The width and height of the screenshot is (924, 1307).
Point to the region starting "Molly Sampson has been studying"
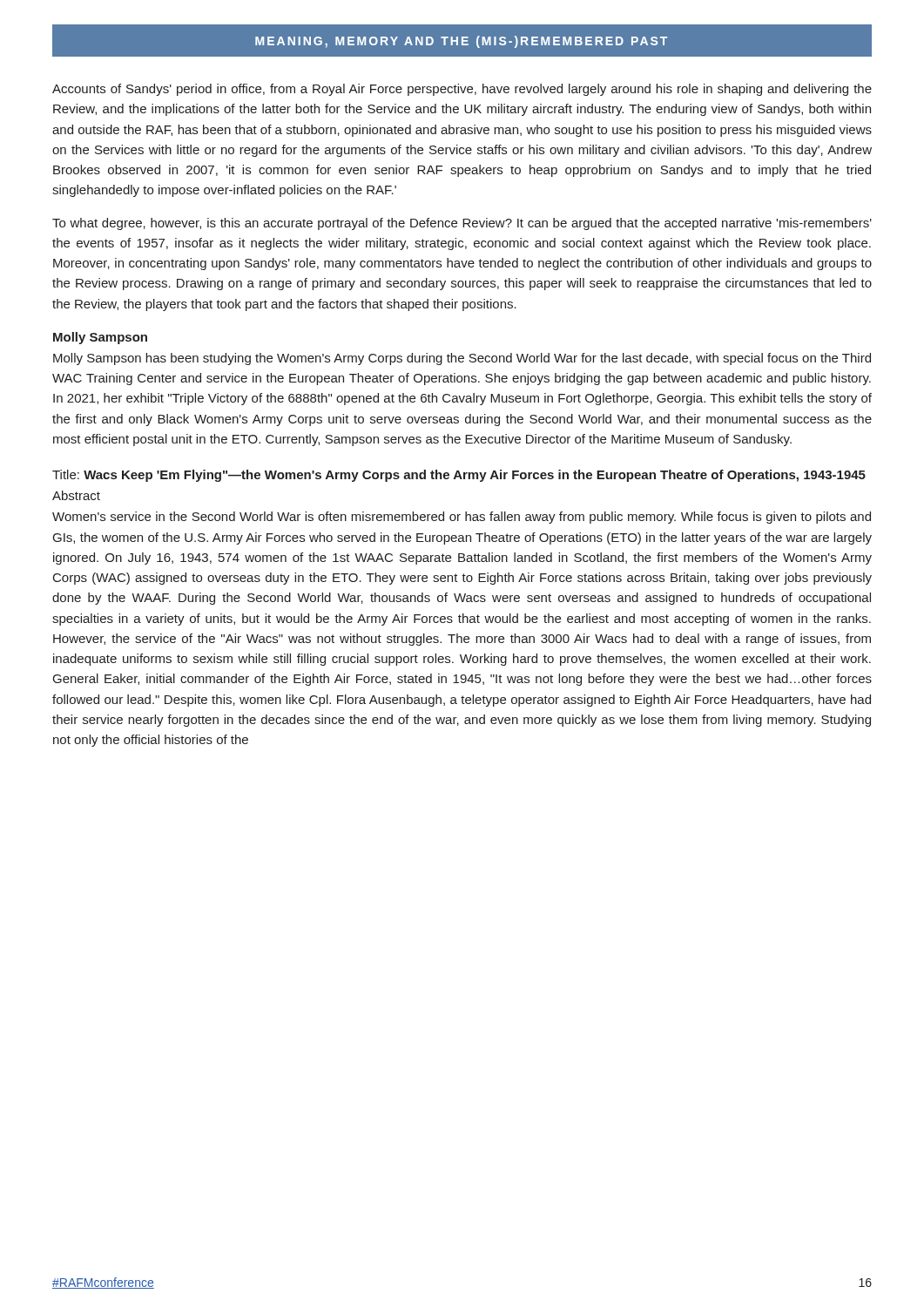pos(462,398)
